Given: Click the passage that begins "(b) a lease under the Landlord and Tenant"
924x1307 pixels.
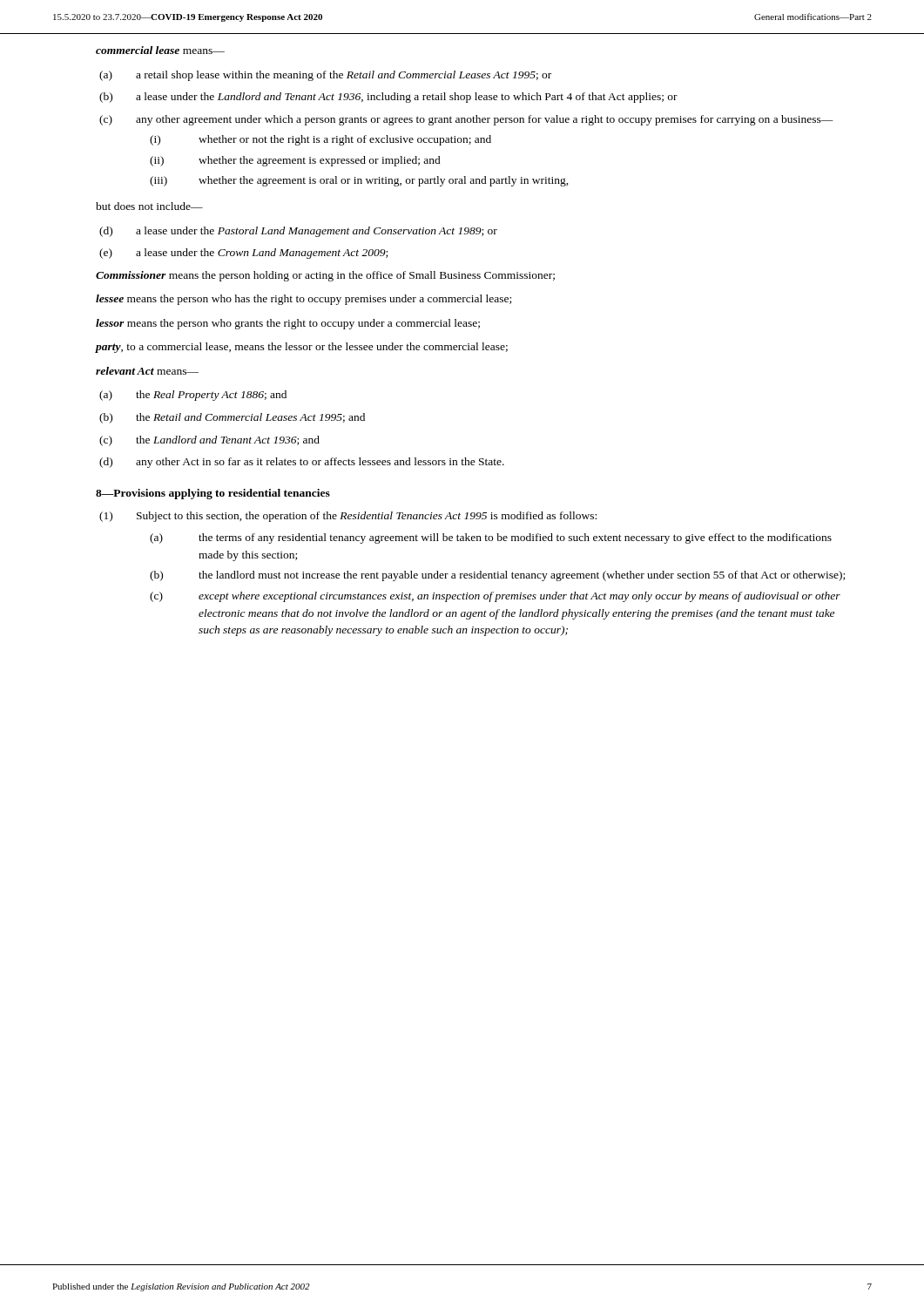Looking at the screenshot, I should coord(475,97).
